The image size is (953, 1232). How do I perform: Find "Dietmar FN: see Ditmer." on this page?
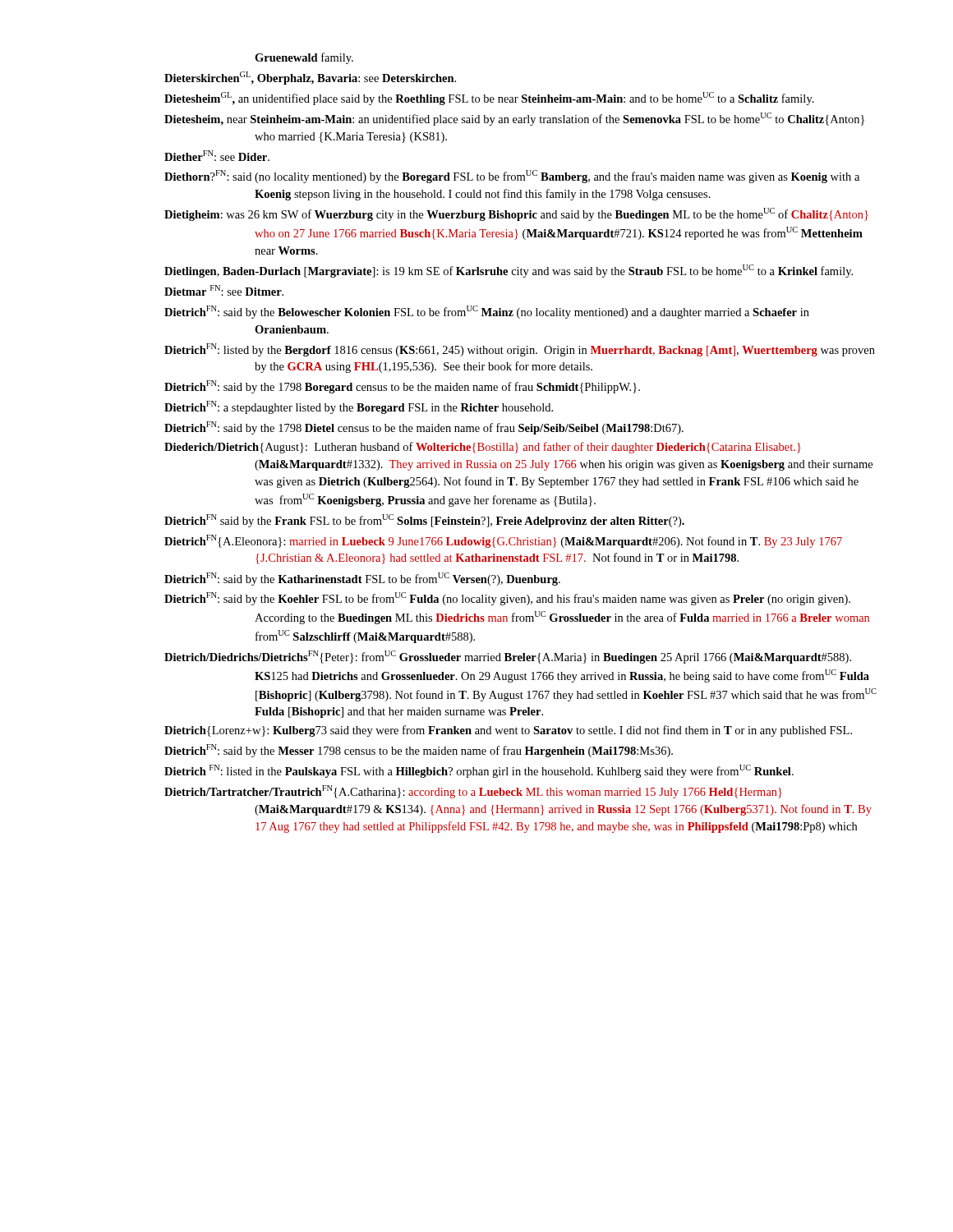224,291
